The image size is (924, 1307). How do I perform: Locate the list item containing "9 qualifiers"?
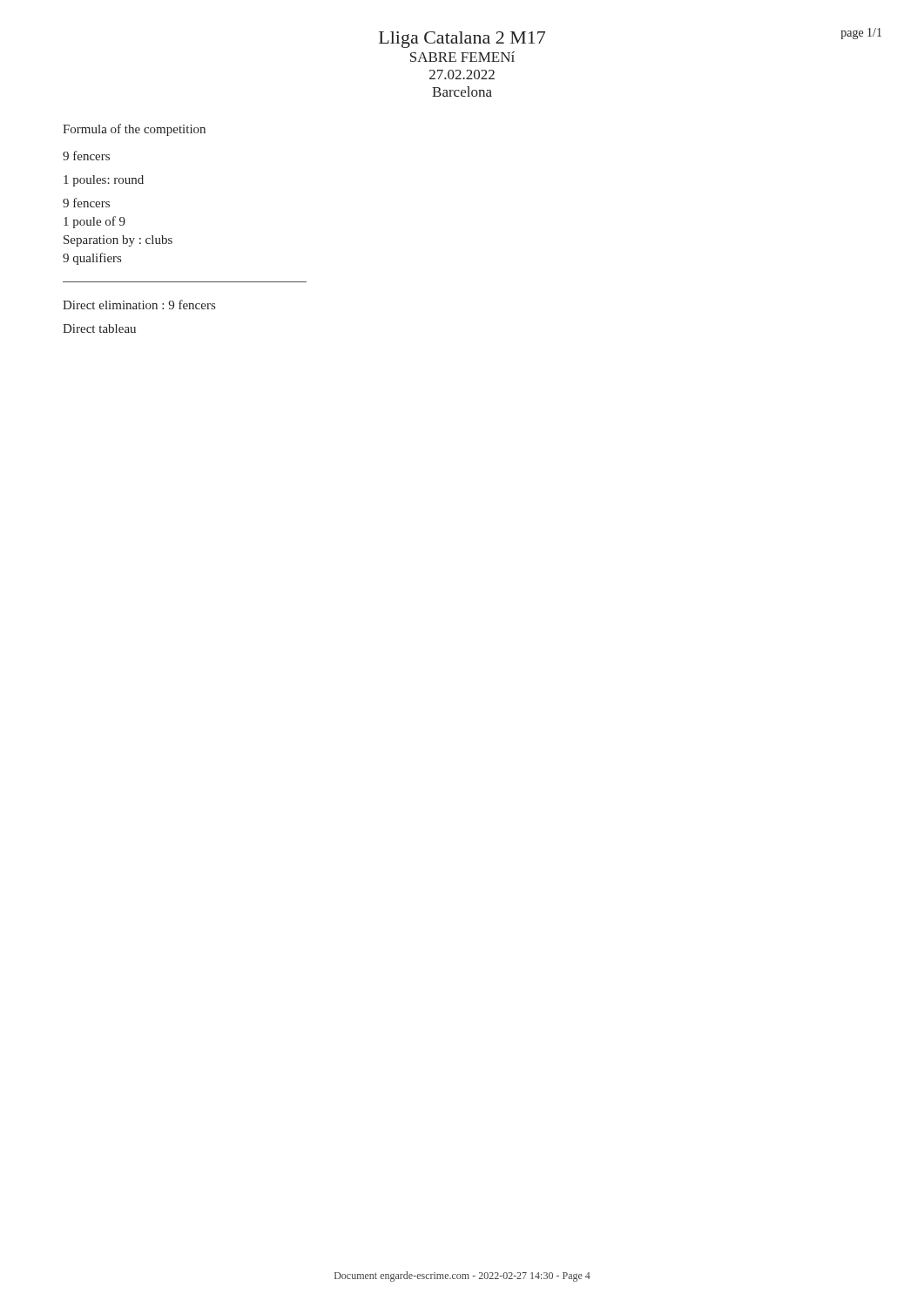pyautogui.click(x=92, y=258)
